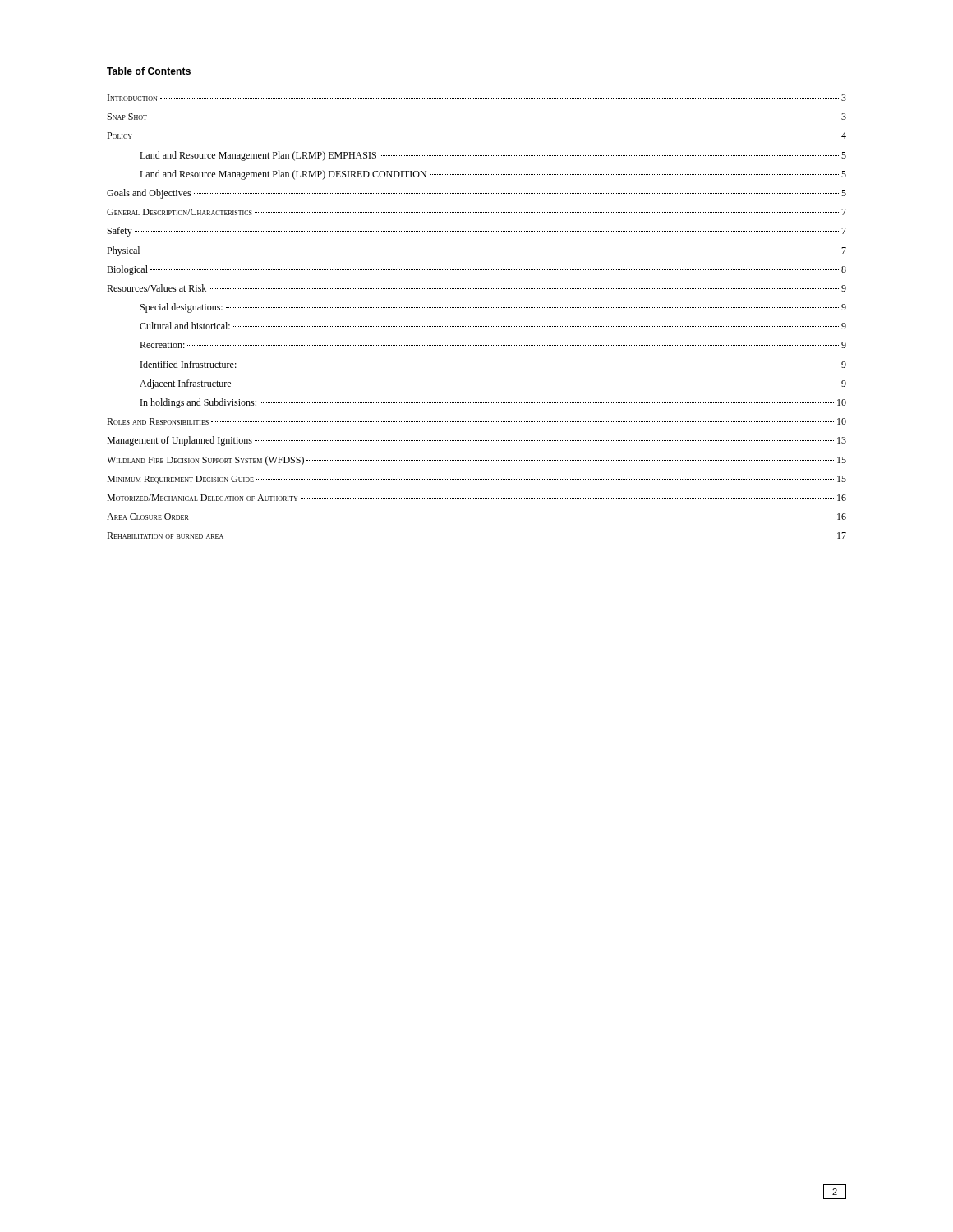Find the passage starting "Rehabilitation of burned area 17"
This screenshot has height=1232, width=953.
click(x=476, y=536)
